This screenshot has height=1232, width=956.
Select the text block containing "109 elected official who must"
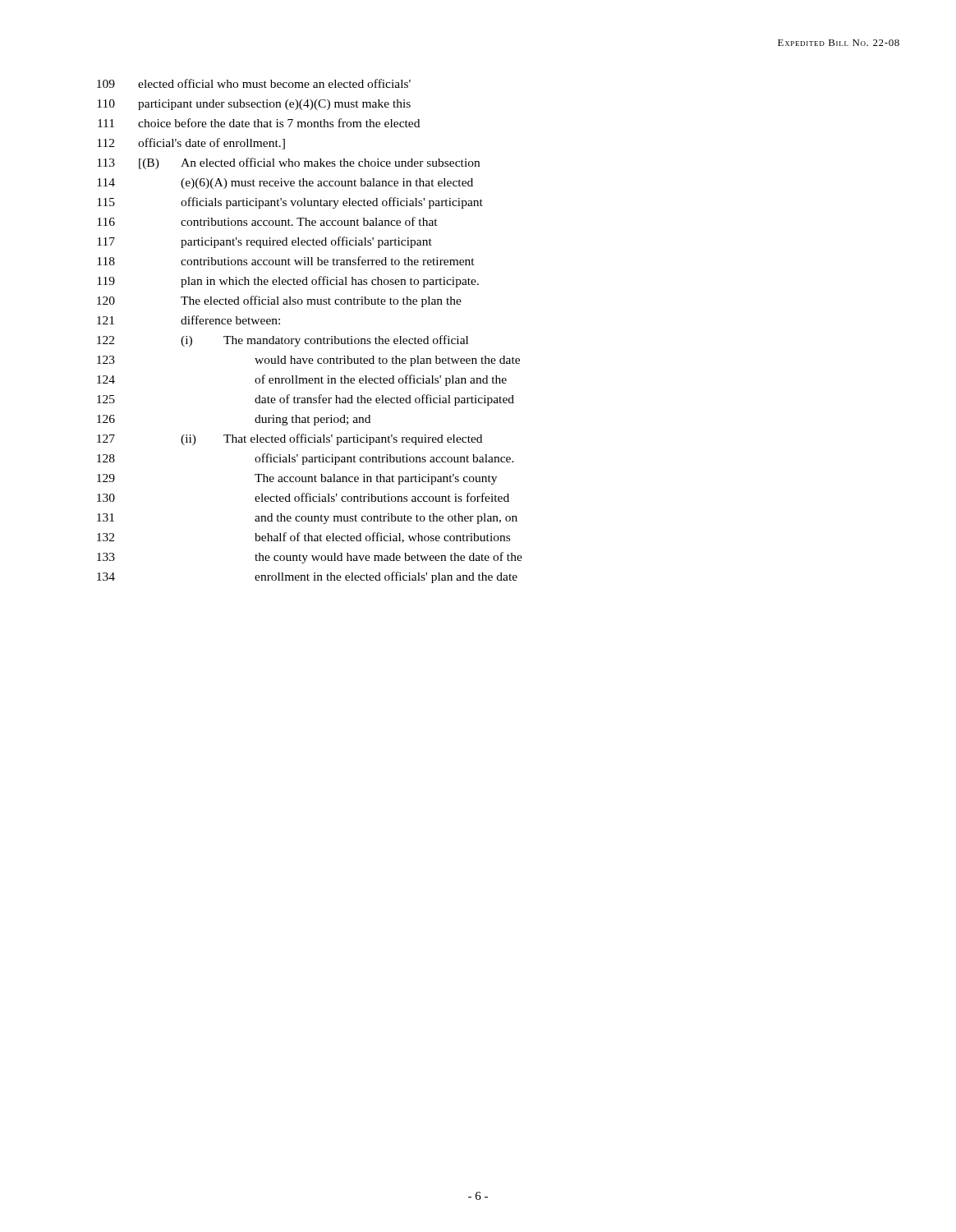(254, 83)
